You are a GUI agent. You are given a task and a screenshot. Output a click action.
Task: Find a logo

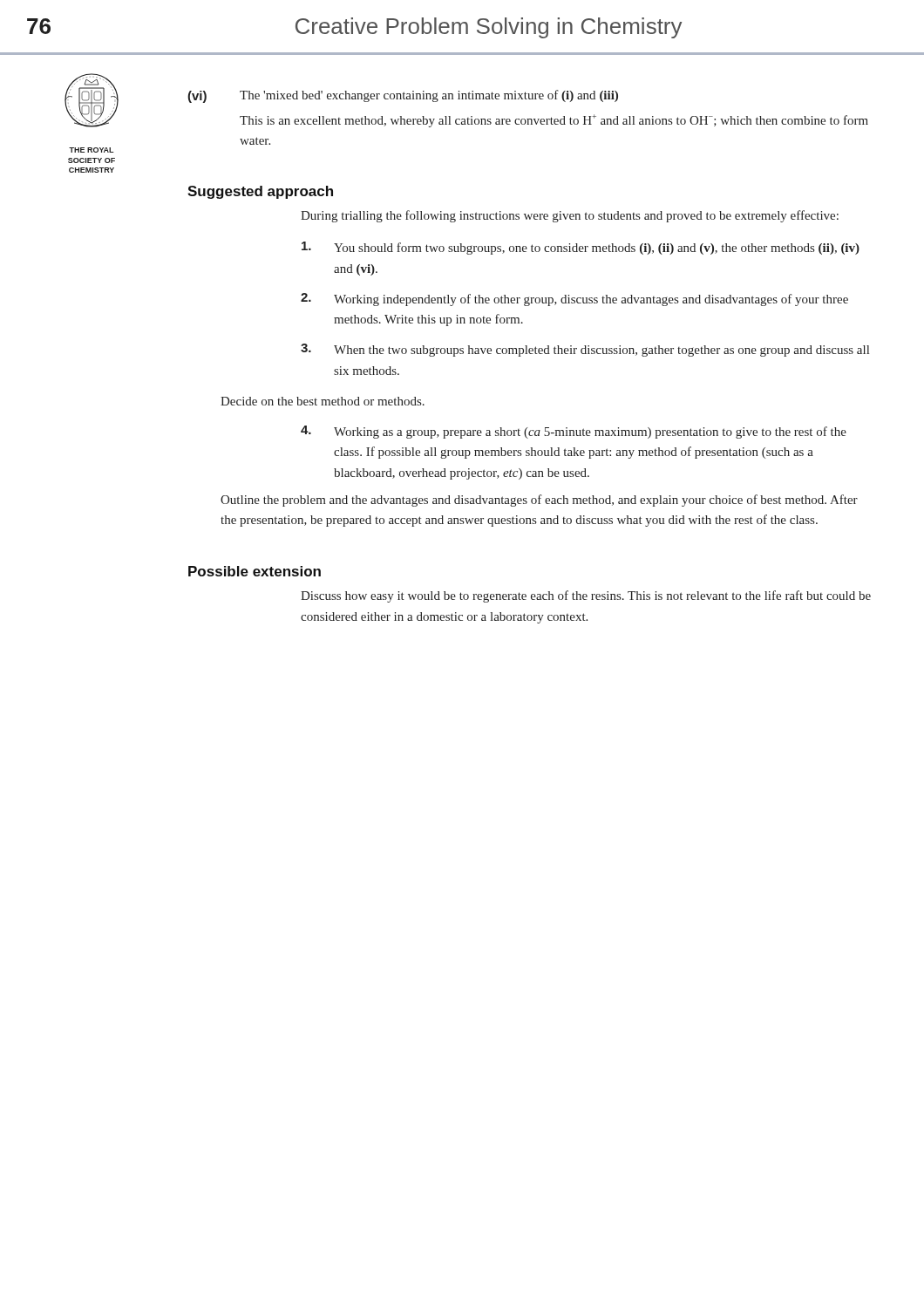[92, 124]
